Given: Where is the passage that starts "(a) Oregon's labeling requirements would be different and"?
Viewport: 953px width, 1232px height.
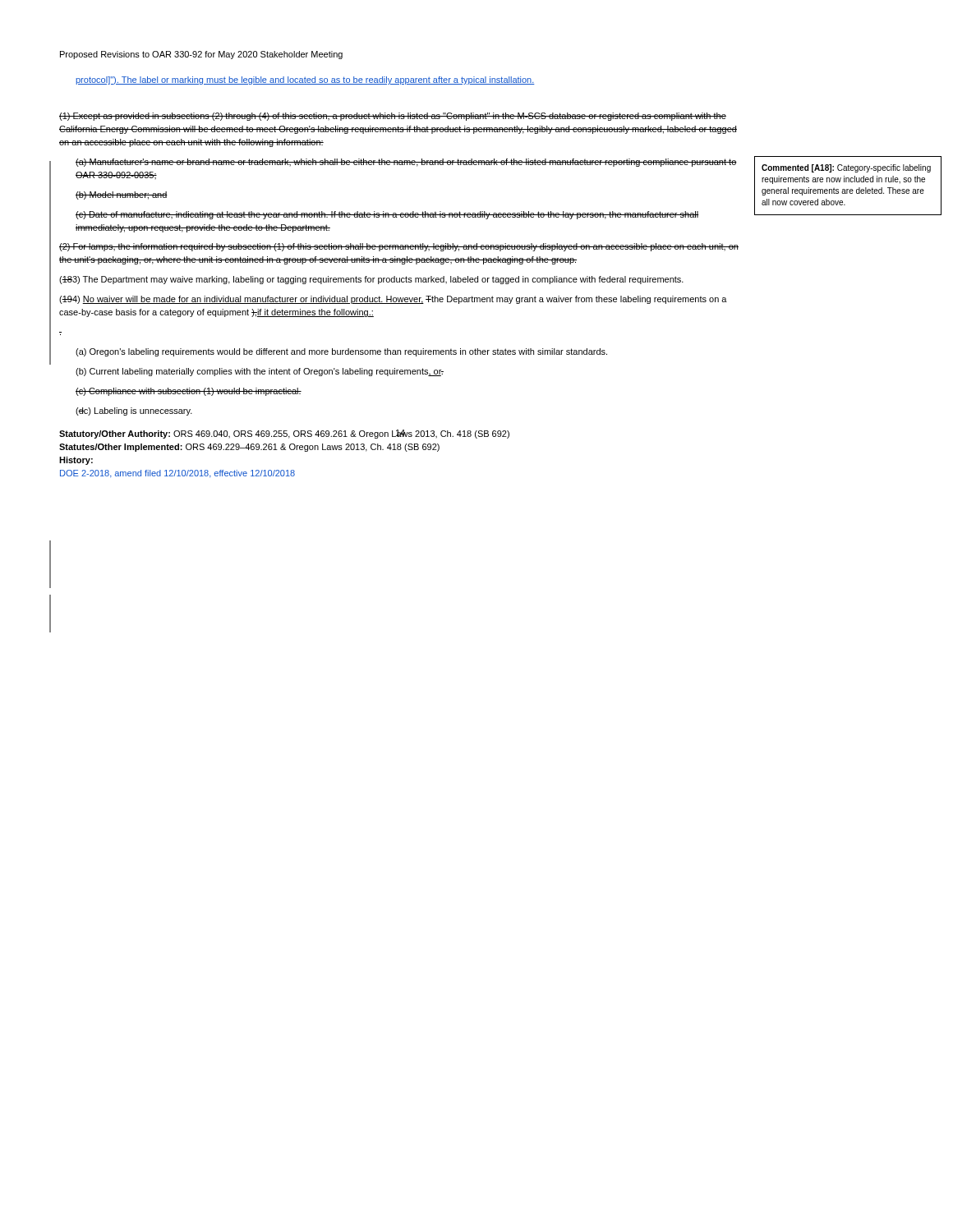Looking at the screenshot, I should coord(408,352).
